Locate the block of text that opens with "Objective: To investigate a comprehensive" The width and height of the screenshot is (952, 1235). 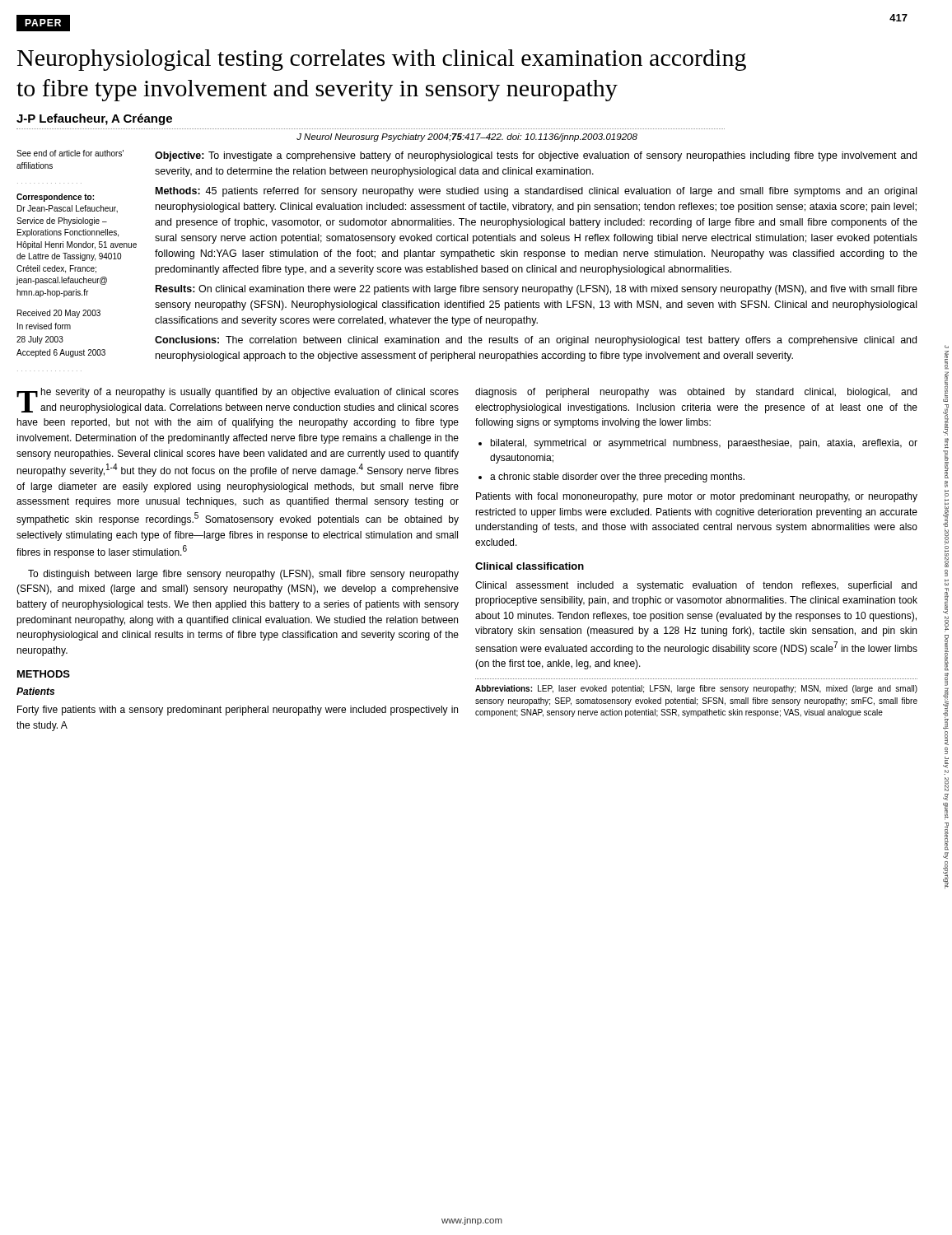point(536,164)
